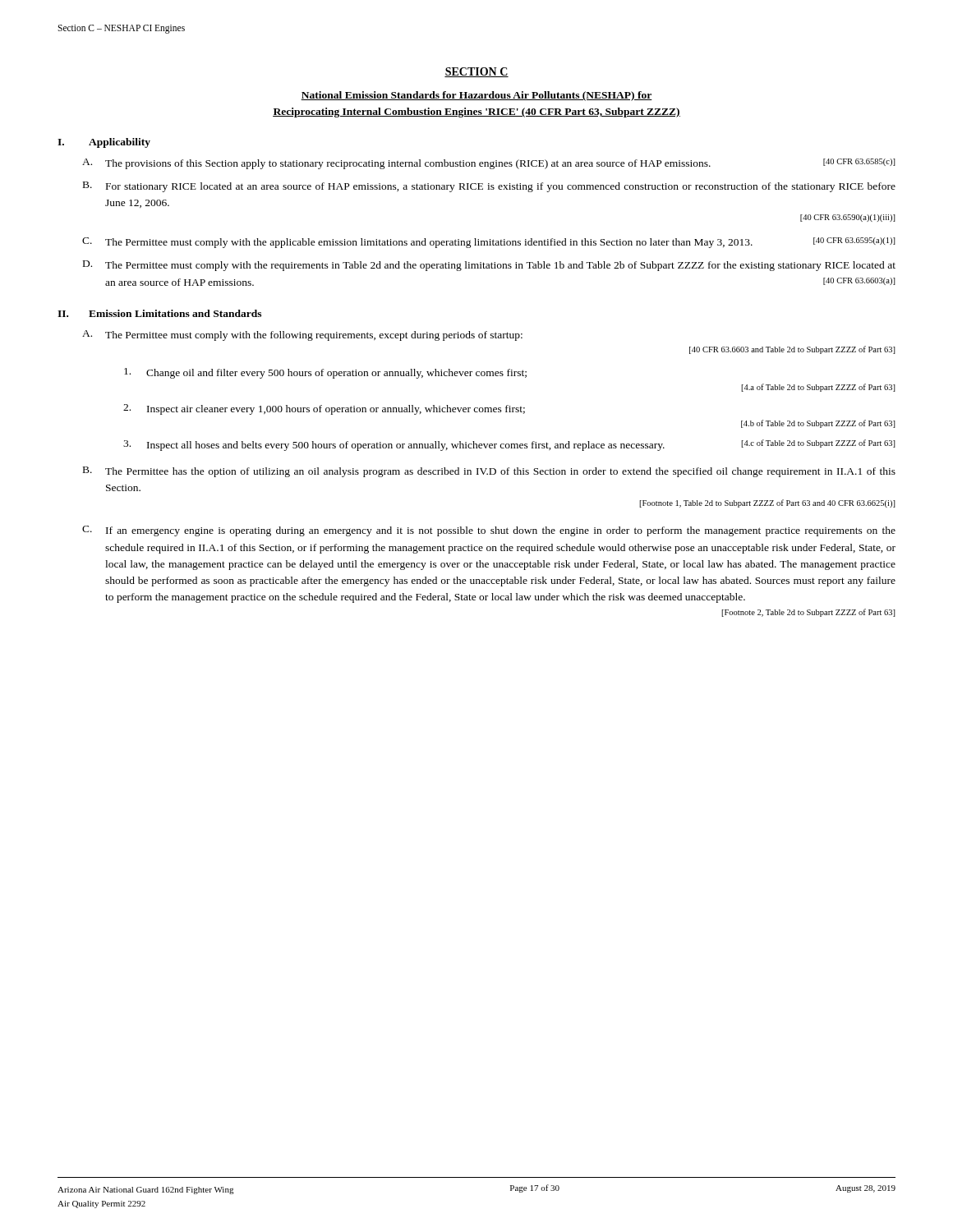This screenshot has height=1232, width=953.
Task: Locate the text block that reads "The Permittee has the option"
Action: click(500, 472)
